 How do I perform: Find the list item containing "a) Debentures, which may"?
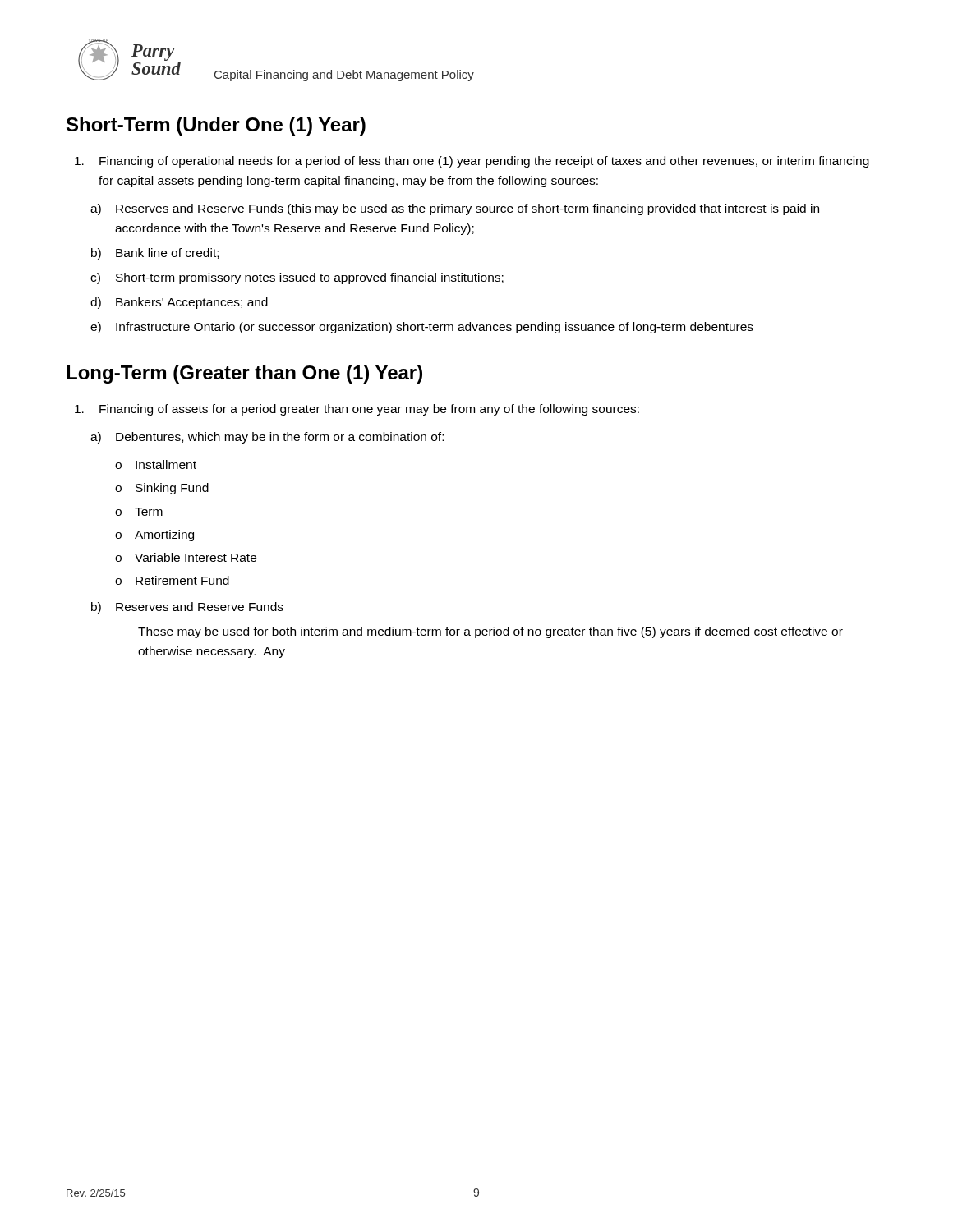[267, 438]
